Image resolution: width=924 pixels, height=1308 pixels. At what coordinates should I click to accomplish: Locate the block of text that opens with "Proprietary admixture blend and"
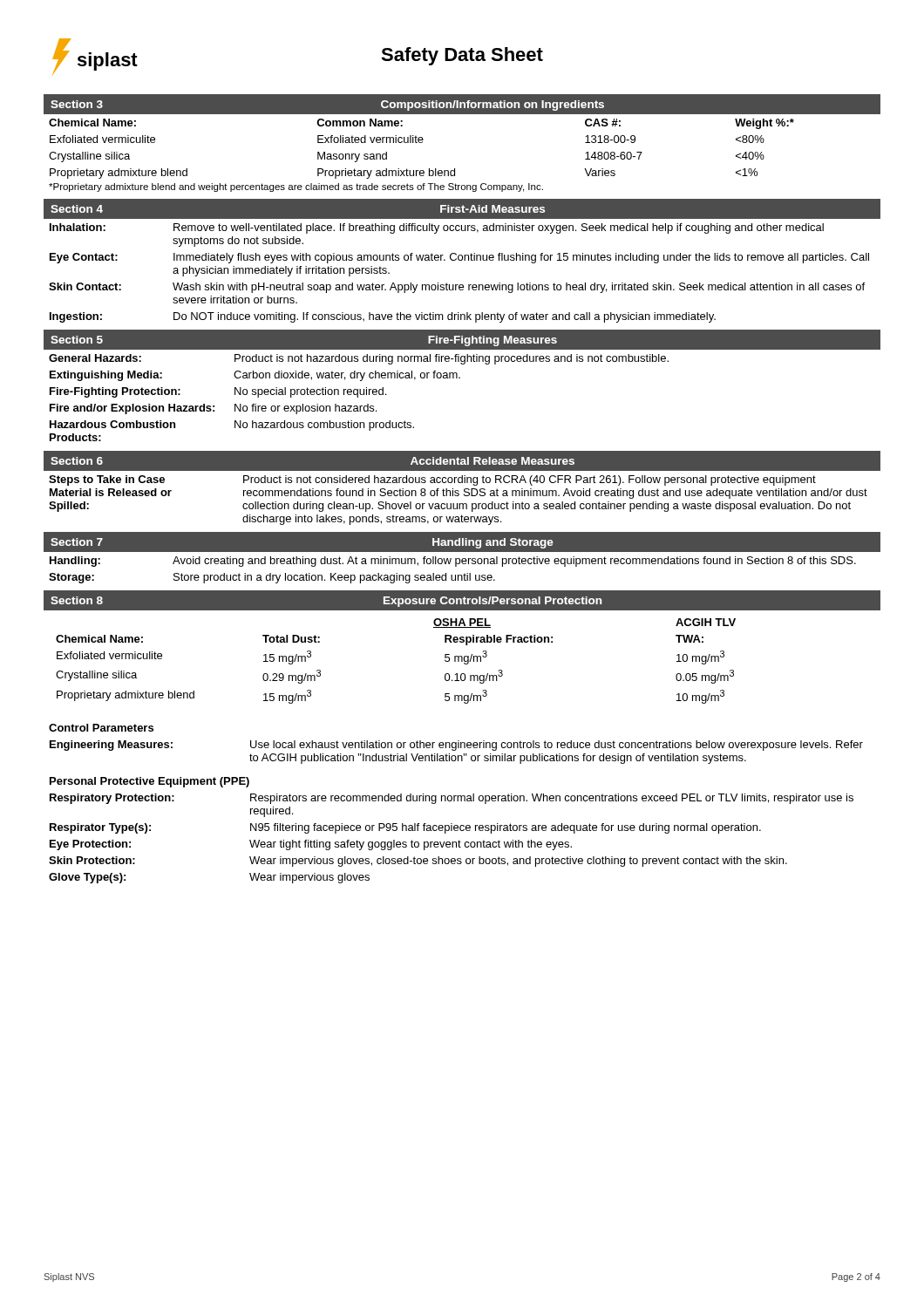pos(296,187)
